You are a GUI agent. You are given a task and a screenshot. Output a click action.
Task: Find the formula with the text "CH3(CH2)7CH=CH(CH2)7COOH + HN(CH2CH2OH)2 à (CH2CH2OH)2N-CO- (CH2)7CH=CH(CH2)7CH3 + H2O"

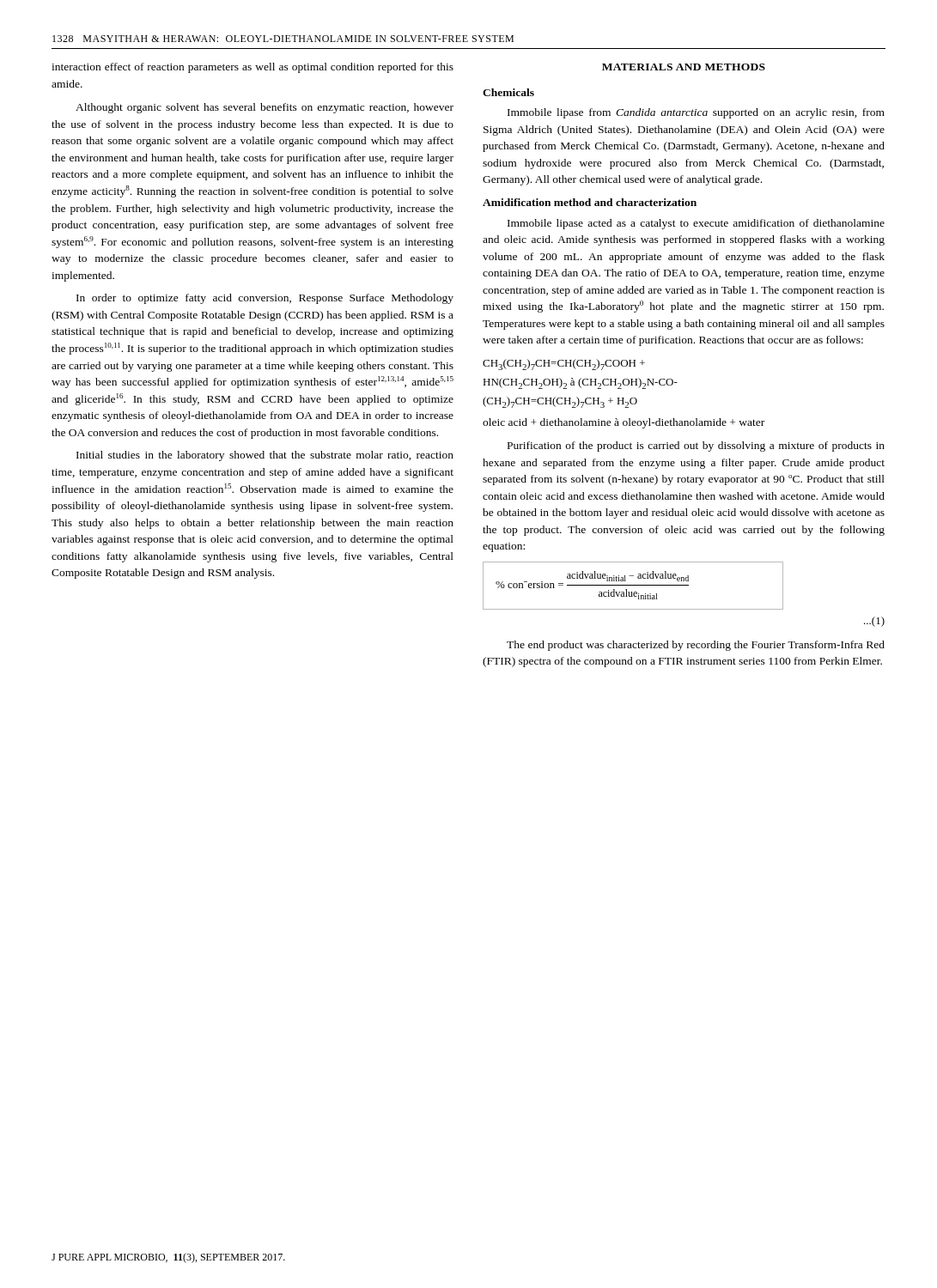pos(684,383)
